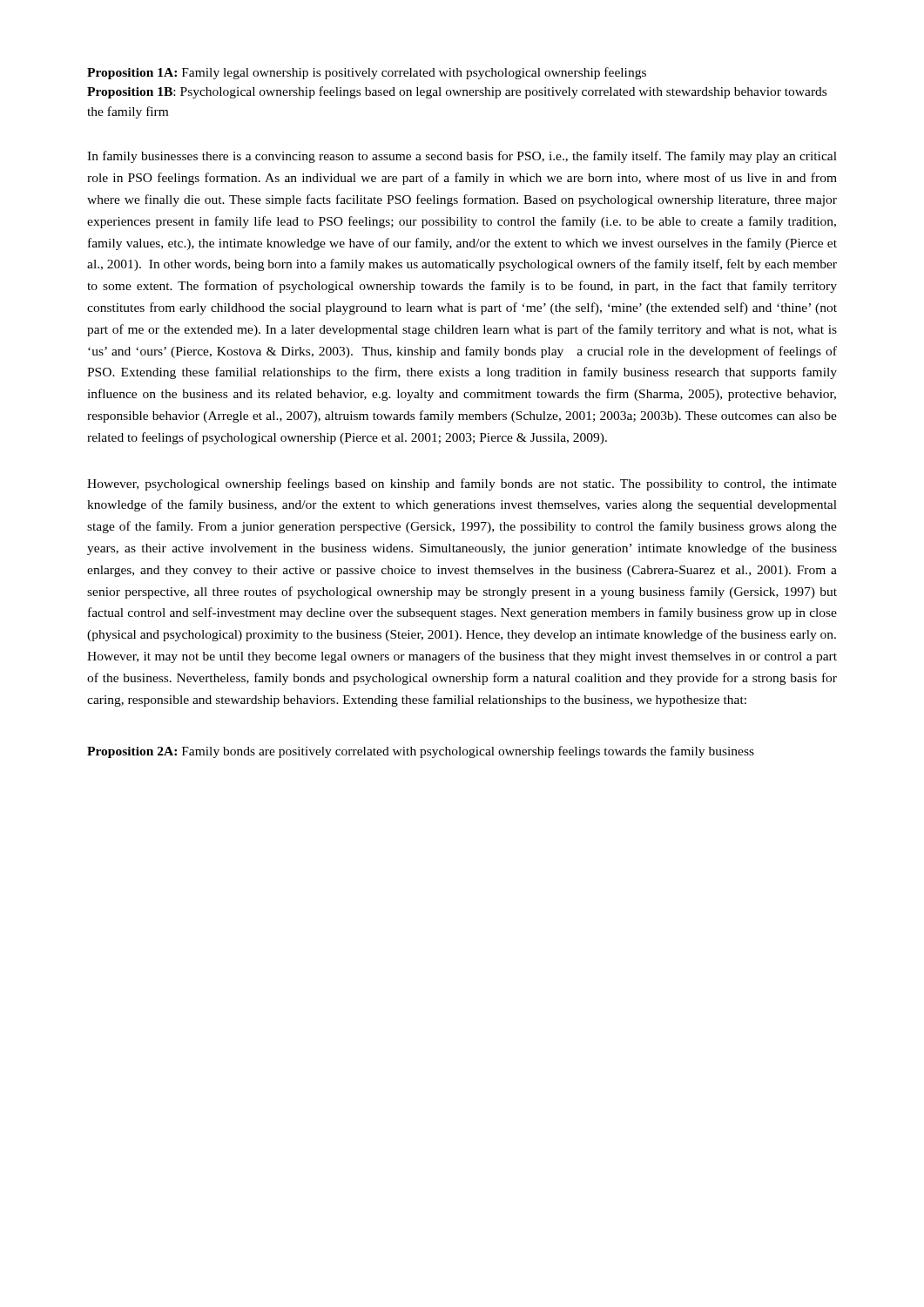Image resolution: width=924 pixels, height=1307 pixels.
Task: Click on the text block with the text "In family businesses"
Action: pos(462,296)
